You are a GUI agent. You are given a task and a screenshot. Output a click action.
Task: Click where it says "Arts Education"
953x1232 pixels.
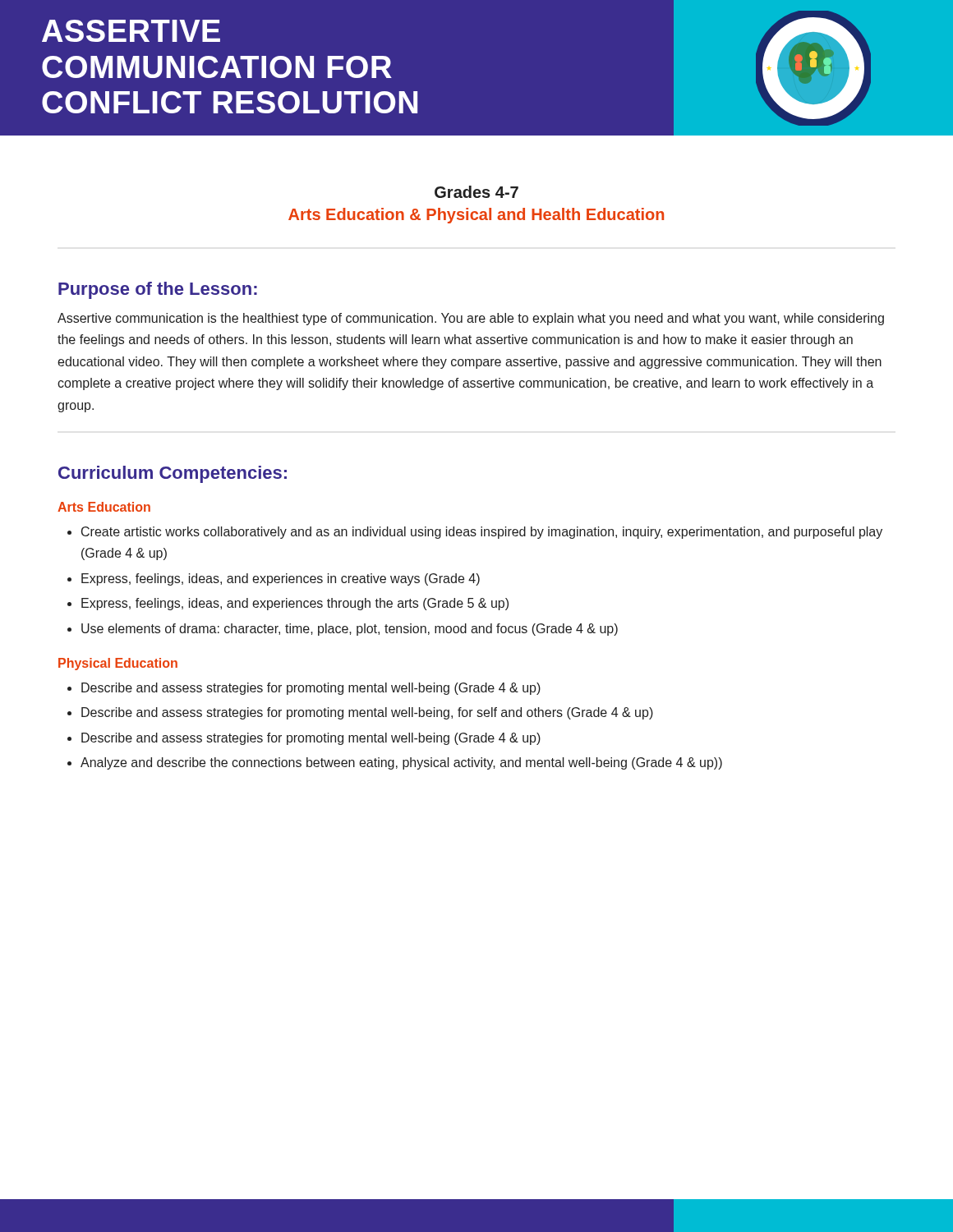[x=104, y=507]
